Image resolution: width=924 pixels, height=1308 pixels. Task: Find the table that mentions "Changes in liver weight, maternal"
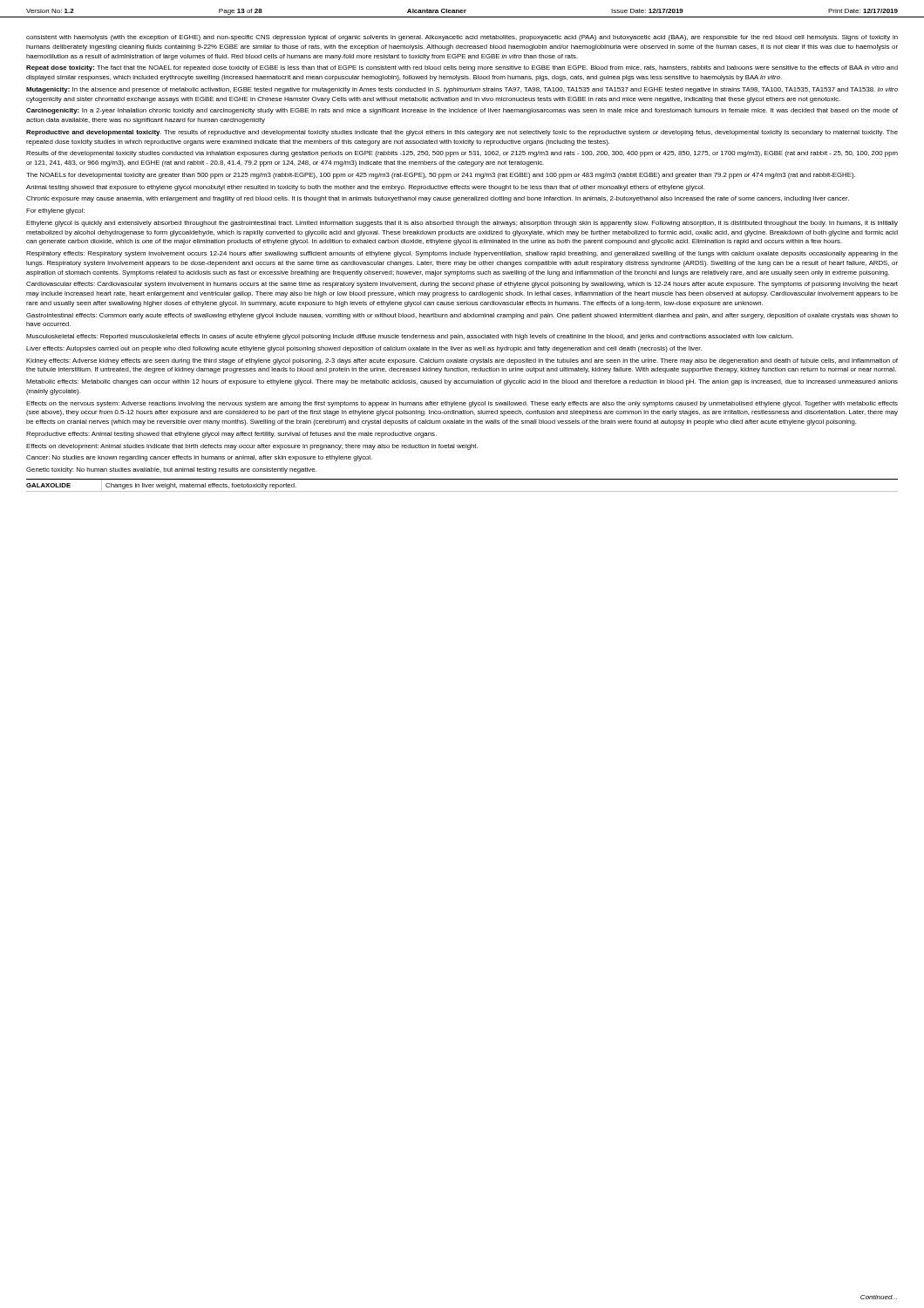click(x=462, y=485)
